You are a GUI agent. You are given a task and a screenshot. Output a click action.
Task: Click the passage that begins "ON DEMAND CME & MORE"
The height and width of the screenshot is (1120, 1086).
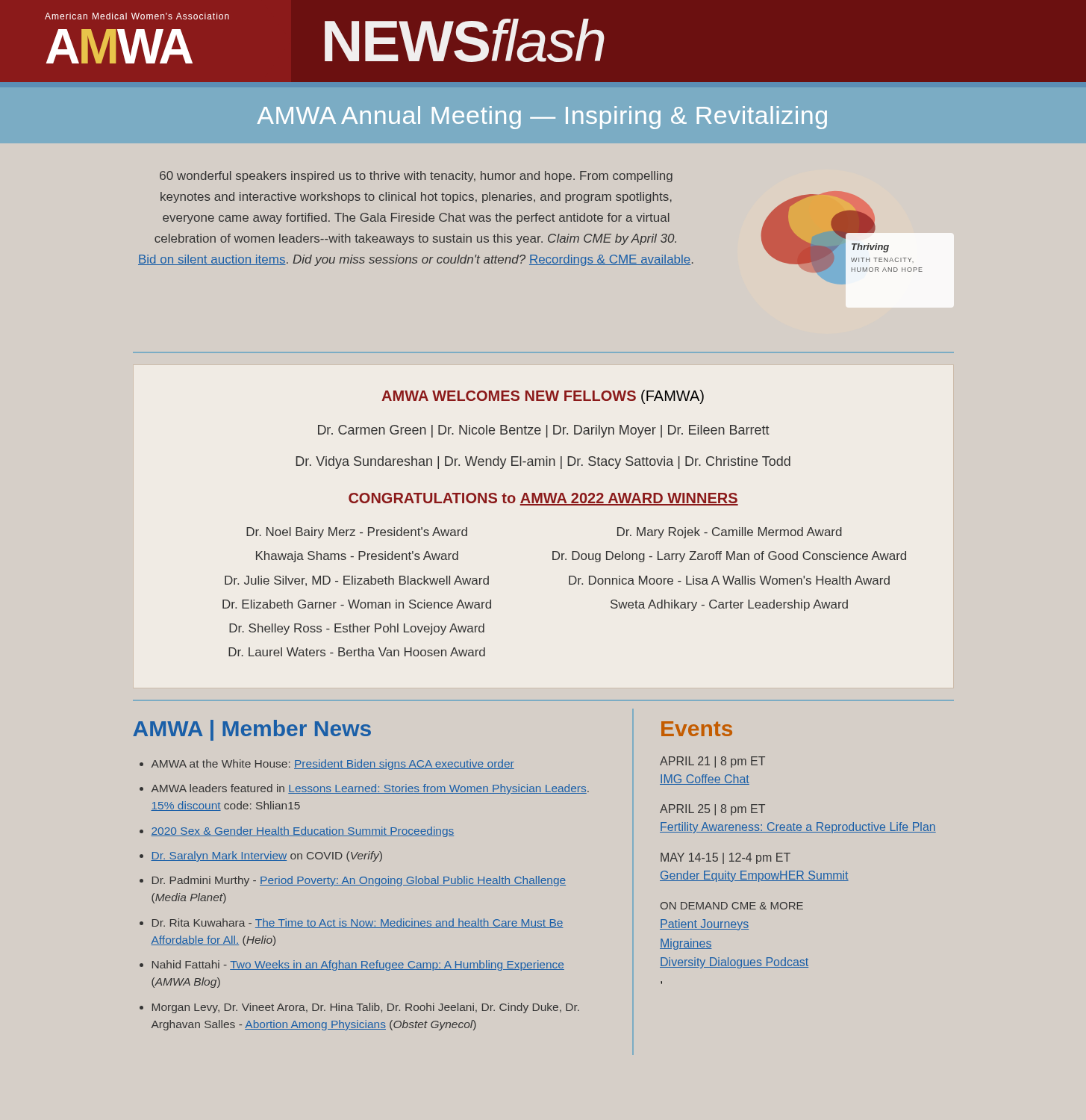point(732,906)
